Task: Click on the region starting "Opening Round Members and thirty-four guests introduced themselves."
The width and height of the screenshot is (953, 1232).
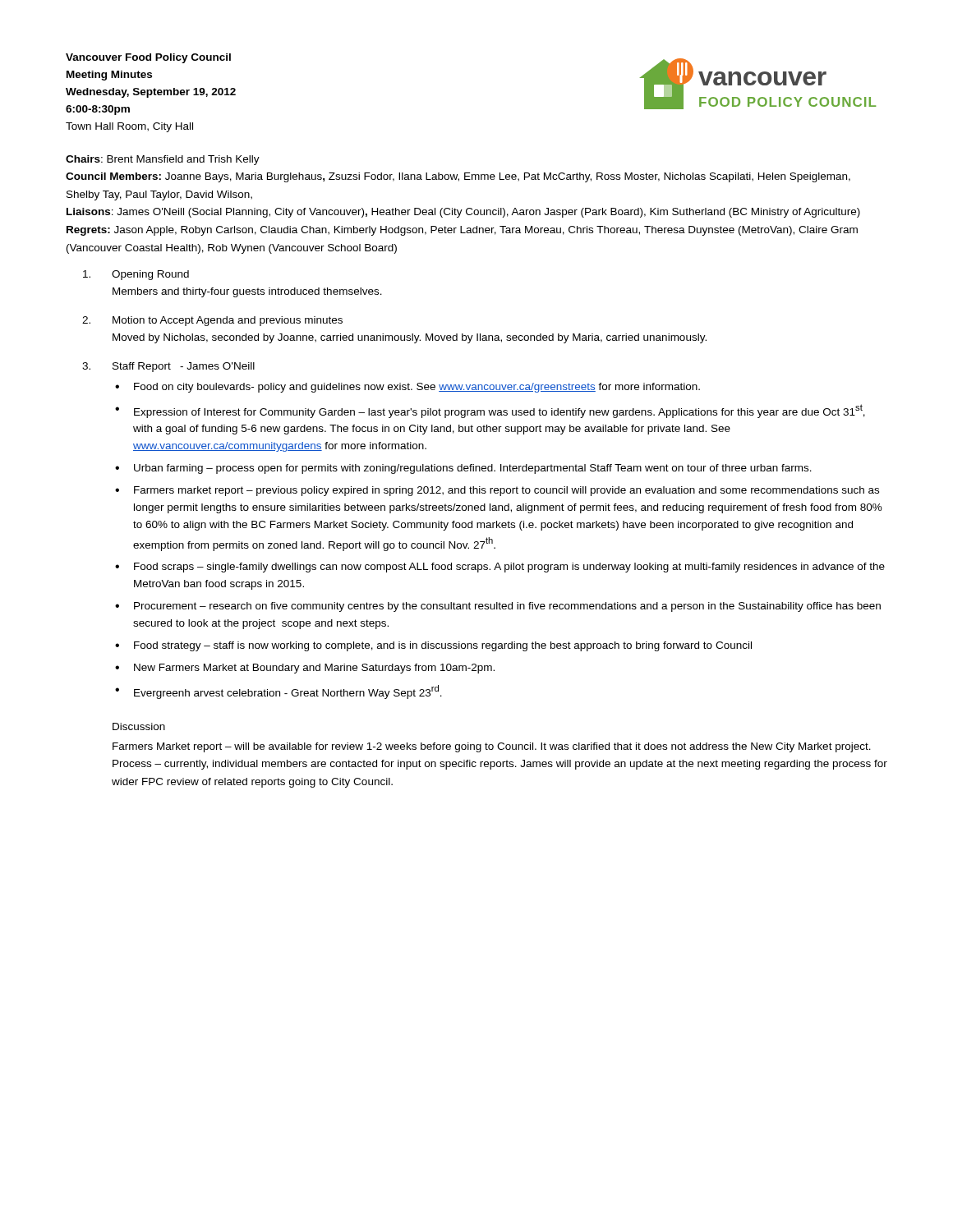Action: (136, 275)
